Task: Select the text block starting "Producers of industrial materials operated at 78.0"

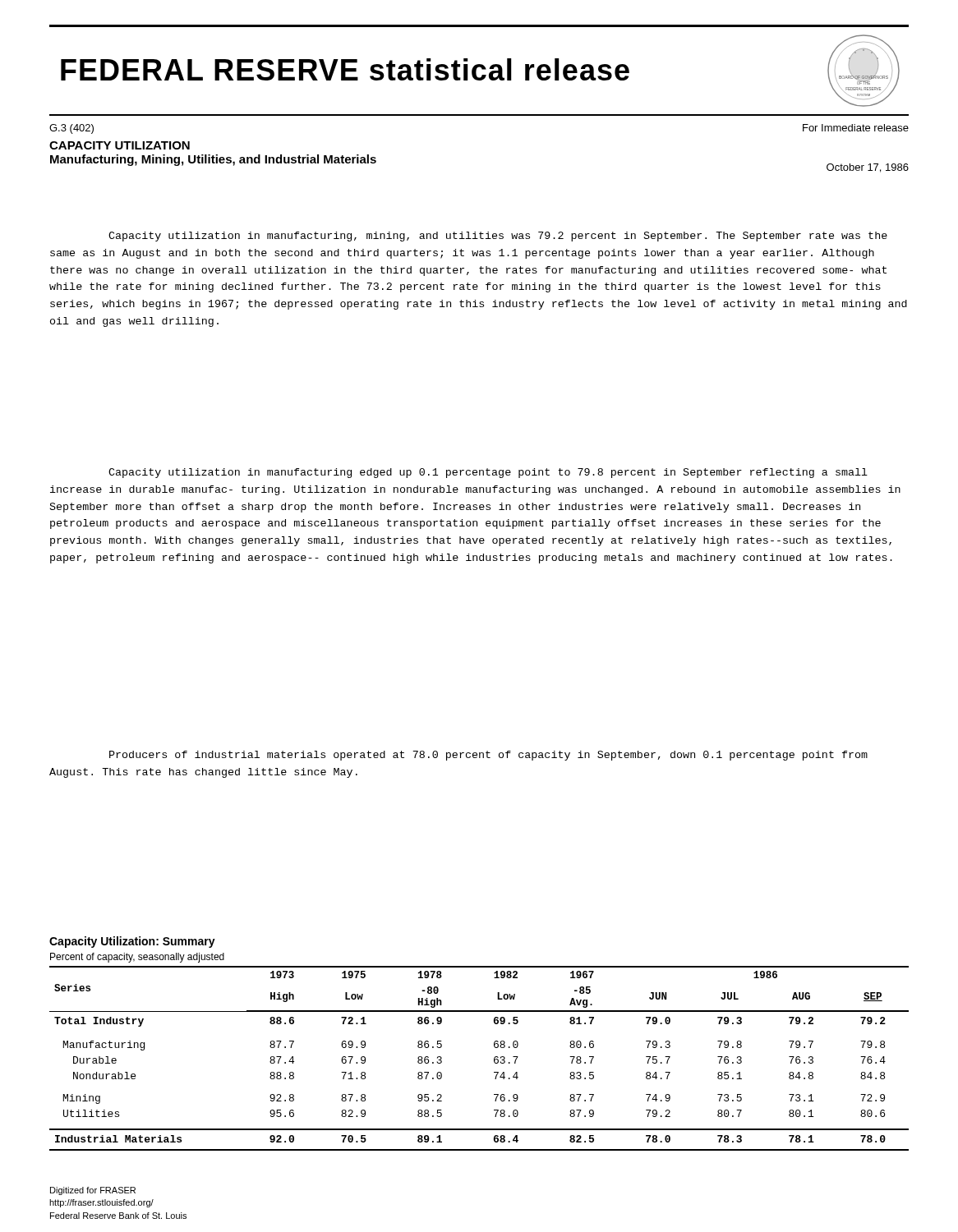Action: coord(459,764)
